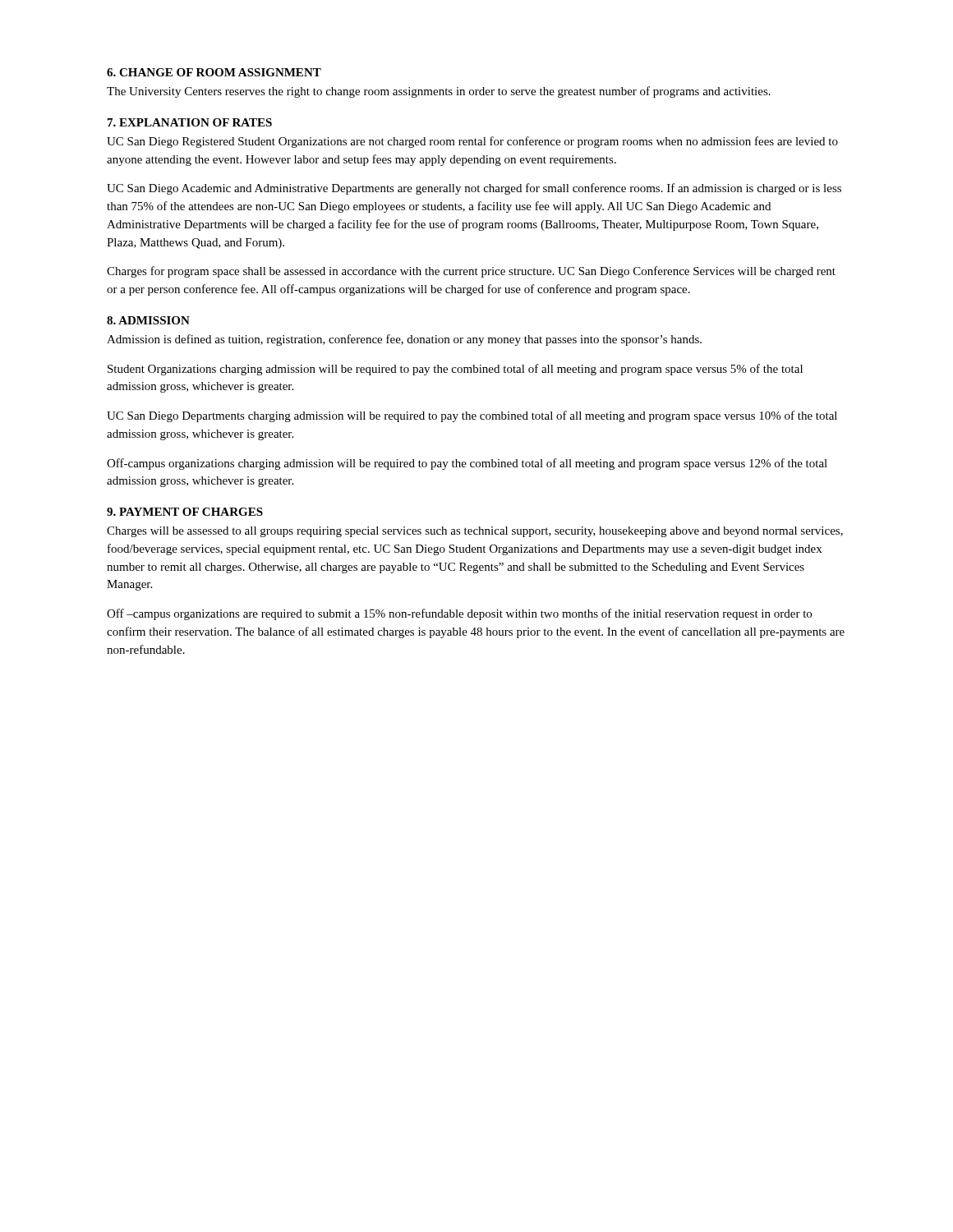Viewport: 953px width, 1232px height.
Task: Find the region starting "Admission is defined as tuition, registration, conference fee,"
Action: click(x=405, y=339)
